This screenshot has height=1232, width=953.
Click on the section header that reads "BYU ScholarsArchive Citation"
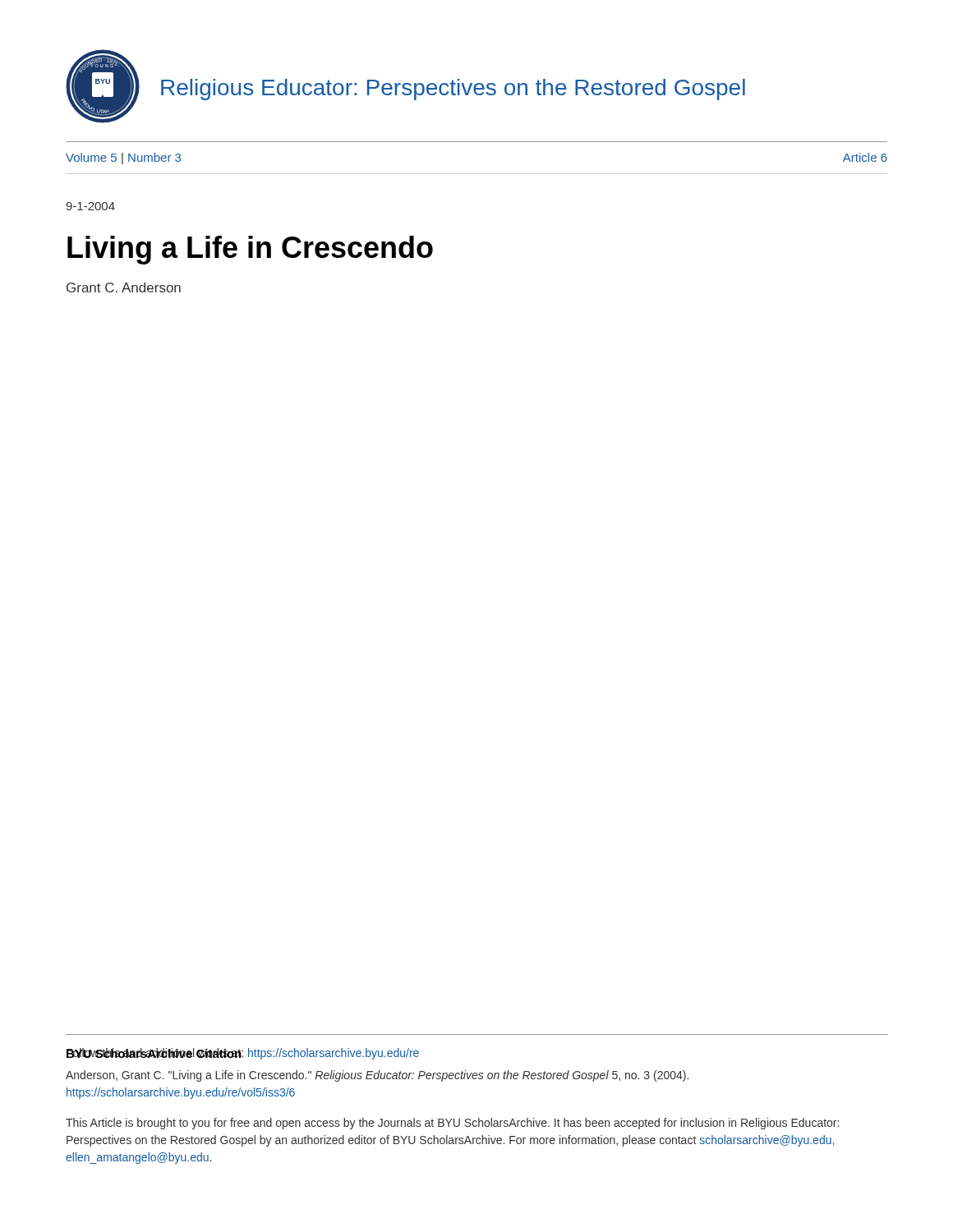pos(154,1053)
